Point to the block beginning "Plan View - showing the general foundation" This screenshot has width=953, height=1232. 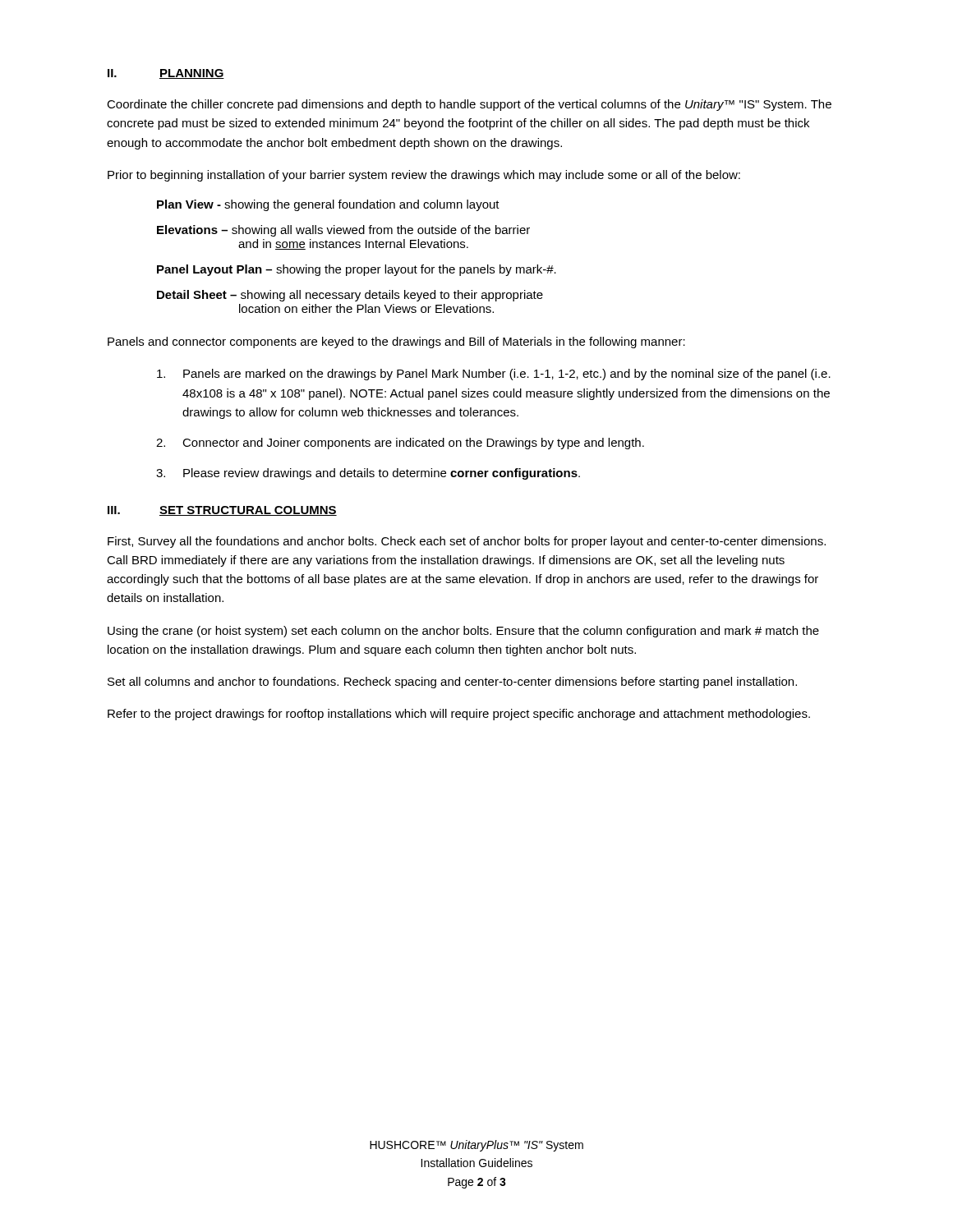click(328, 204)
